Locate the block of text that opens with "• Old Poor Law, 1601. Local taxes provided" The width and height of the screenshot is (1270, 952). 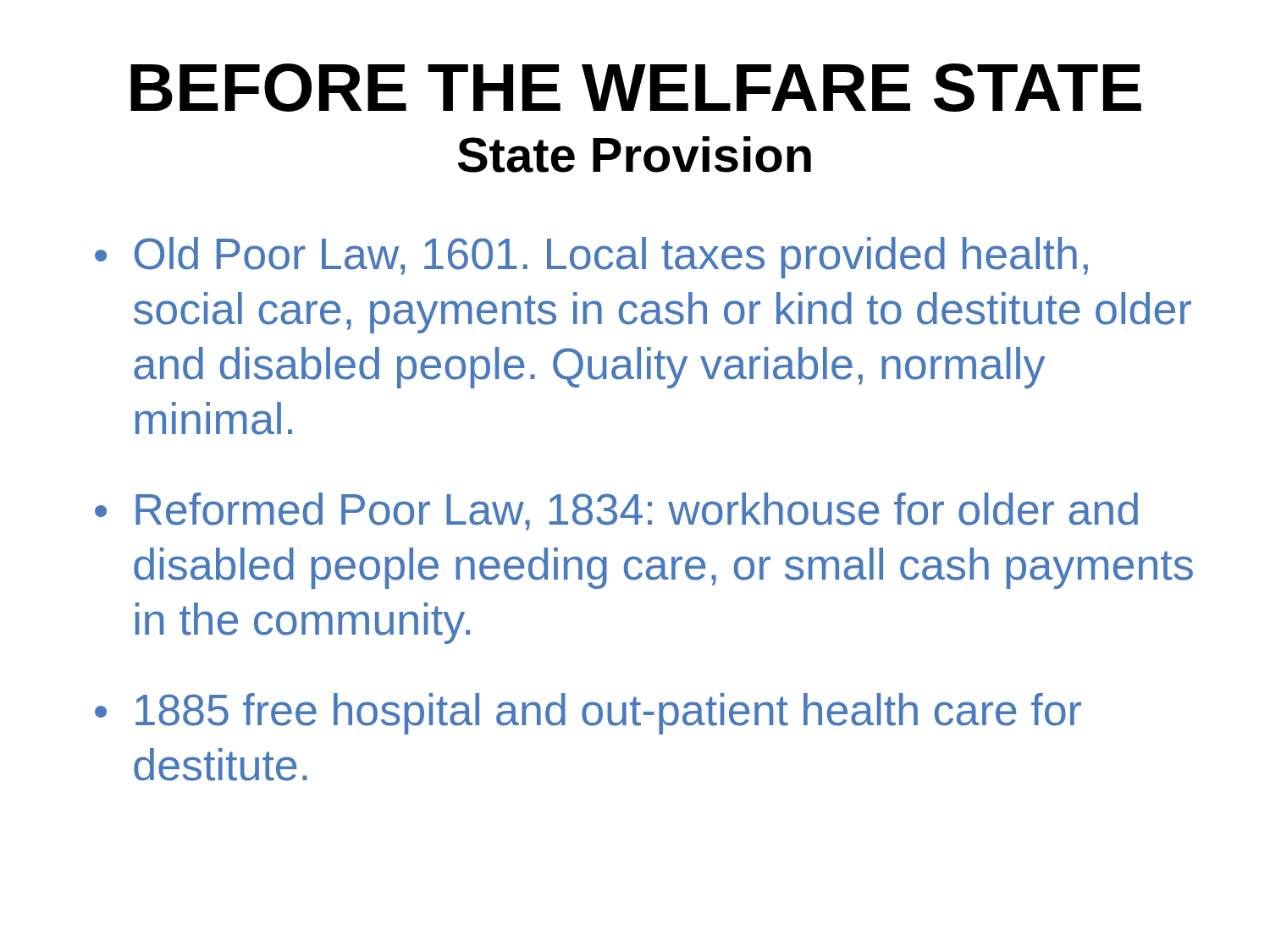coord(648,336)
